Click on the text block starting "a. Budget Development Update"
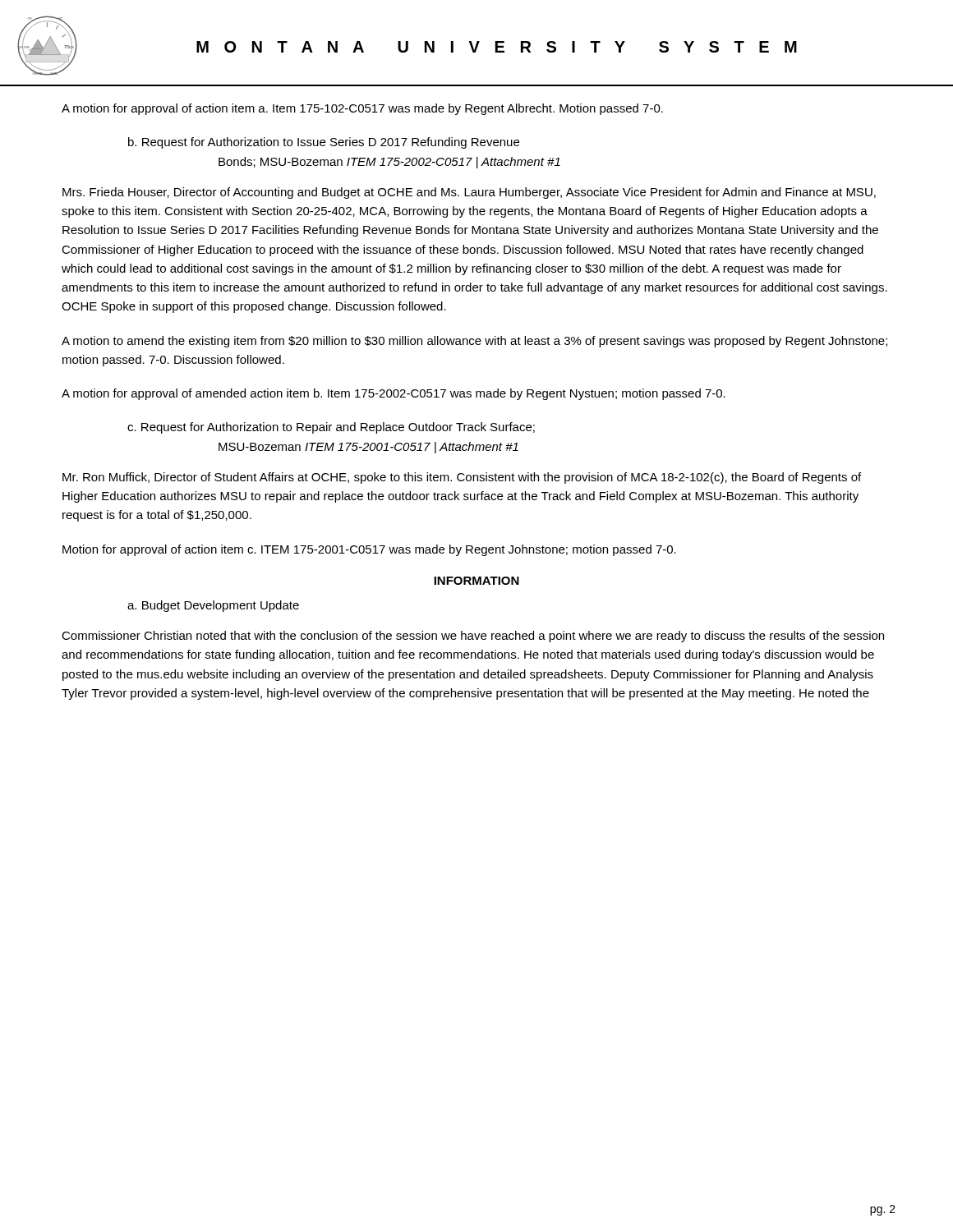The width and height of the screenshot is (953, 1232). pos(213,605)
